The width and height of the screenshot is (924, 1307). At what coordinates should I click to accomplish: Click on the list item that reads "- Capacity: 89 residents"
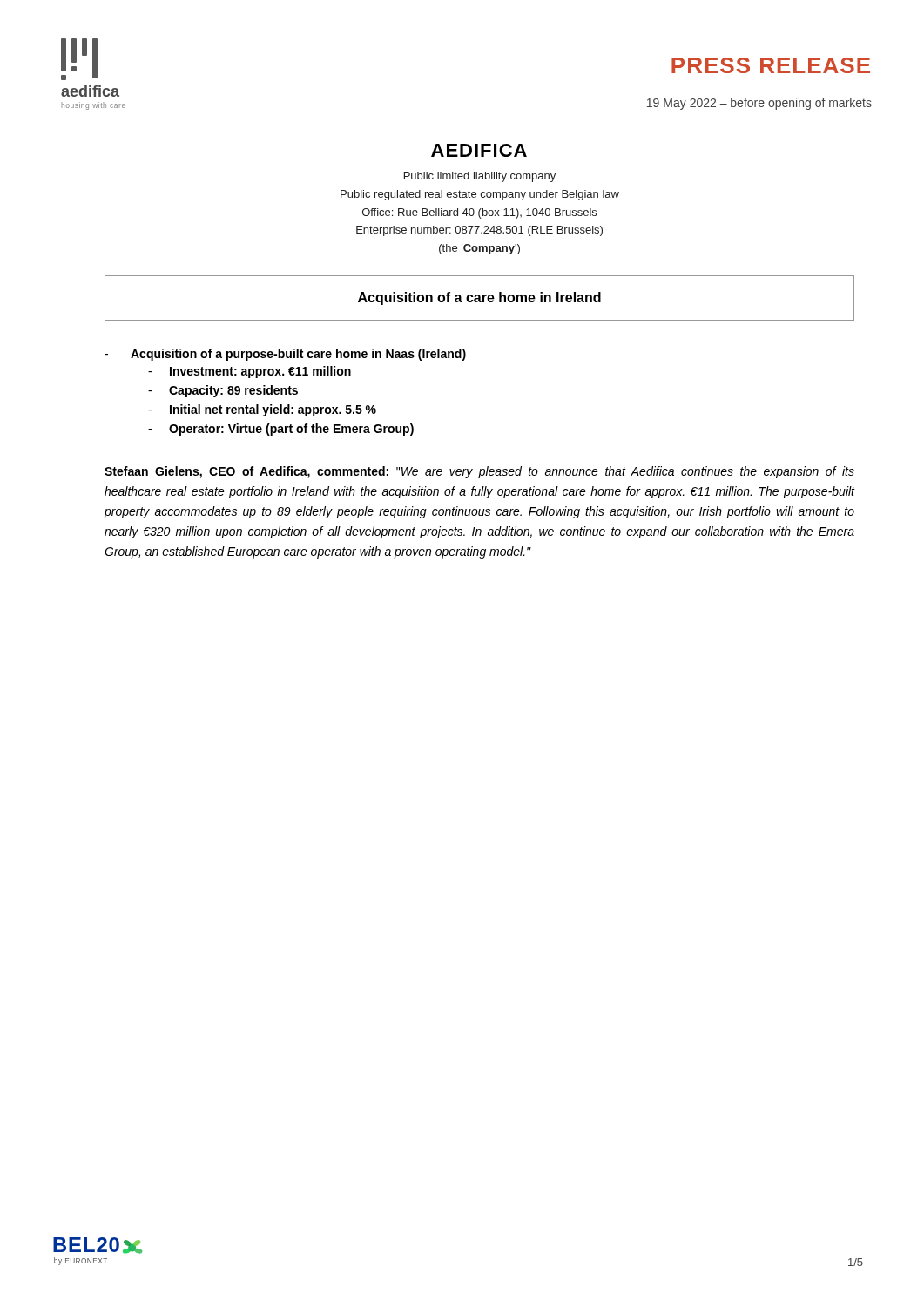point(223,390)
